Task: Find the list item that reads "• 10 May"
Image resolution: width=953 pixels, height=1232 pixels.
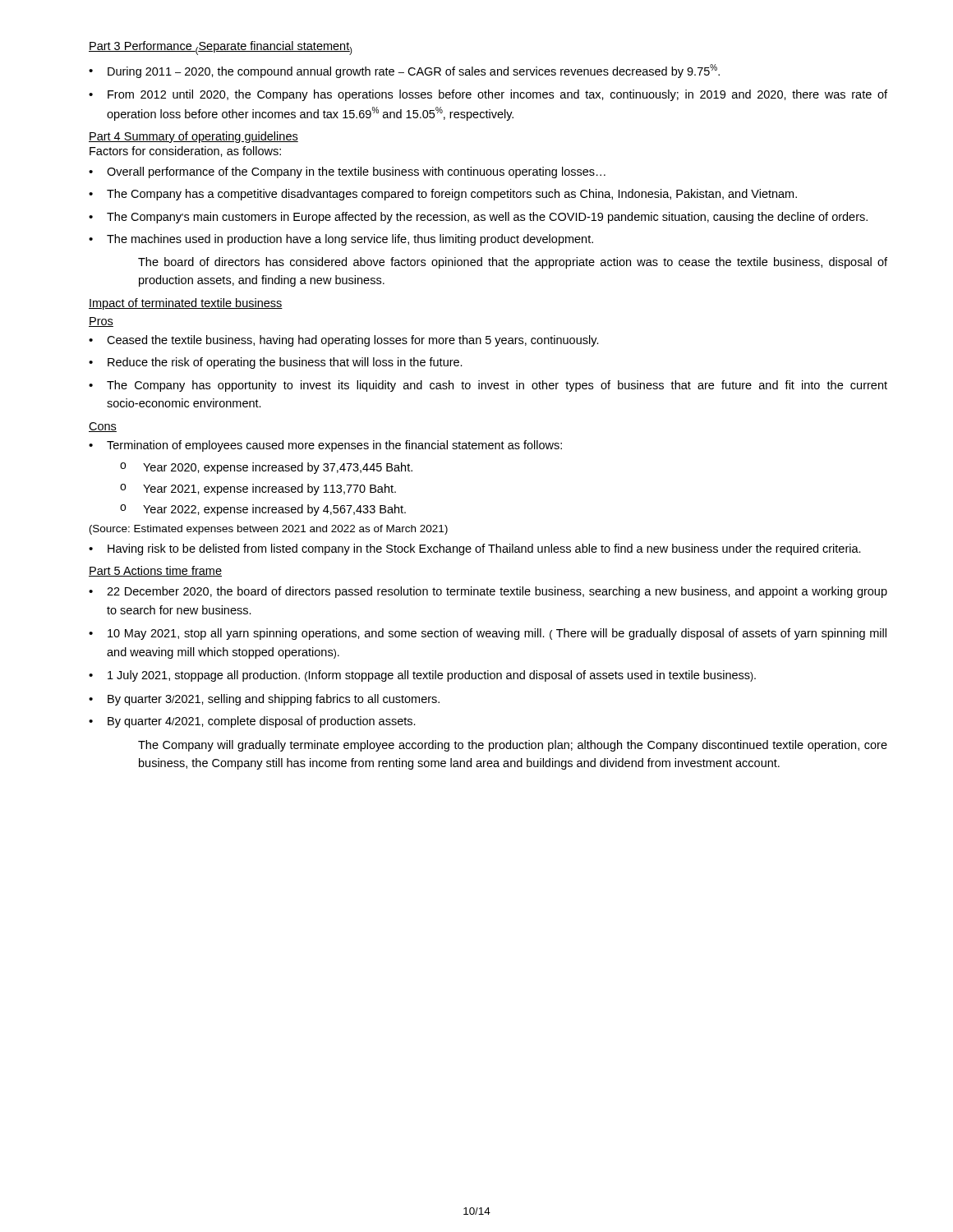Action: [488, 643]
